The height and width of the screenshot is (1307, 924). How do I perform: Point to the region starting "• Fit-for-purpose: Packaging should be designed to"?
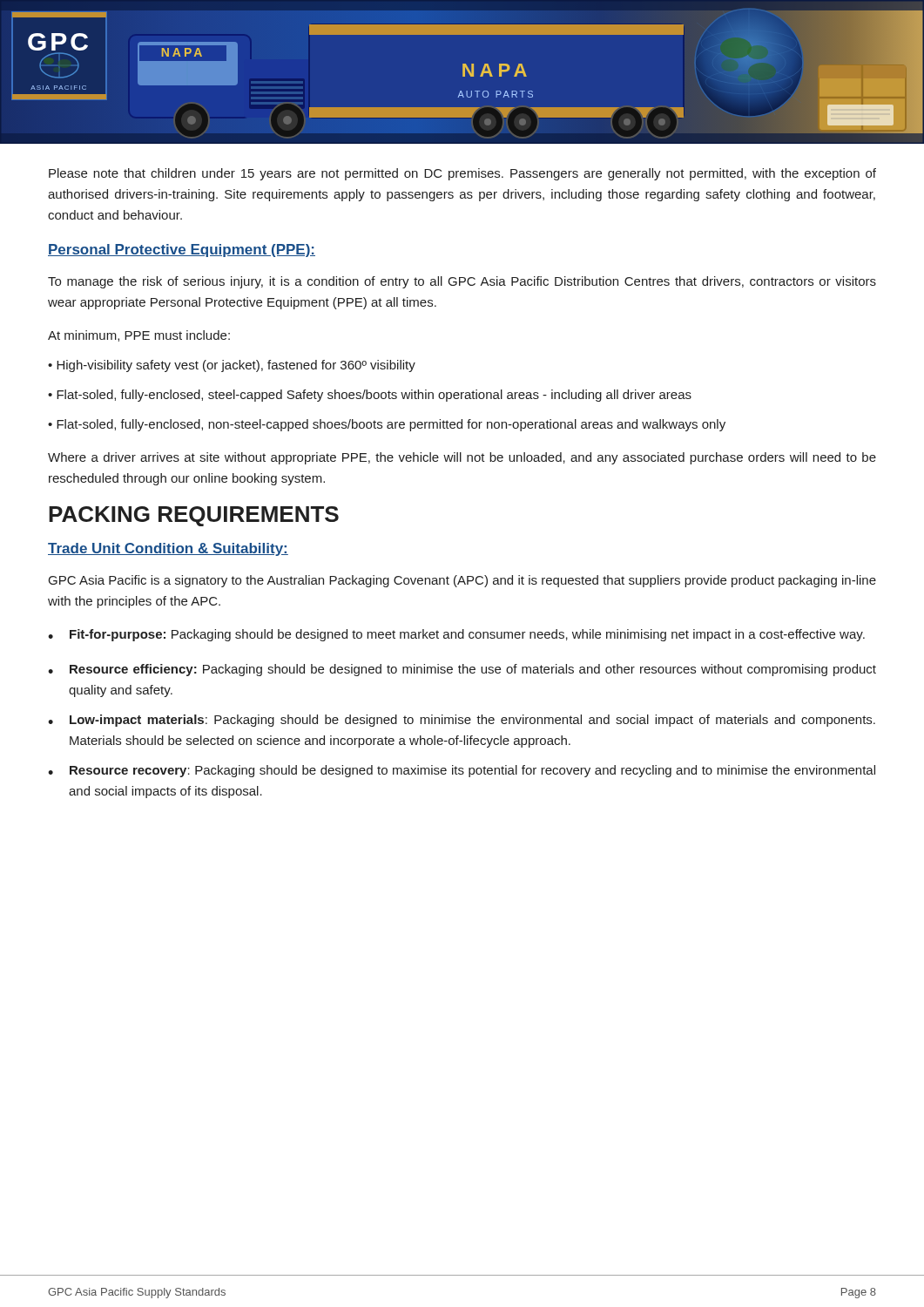tap(457, 637)
